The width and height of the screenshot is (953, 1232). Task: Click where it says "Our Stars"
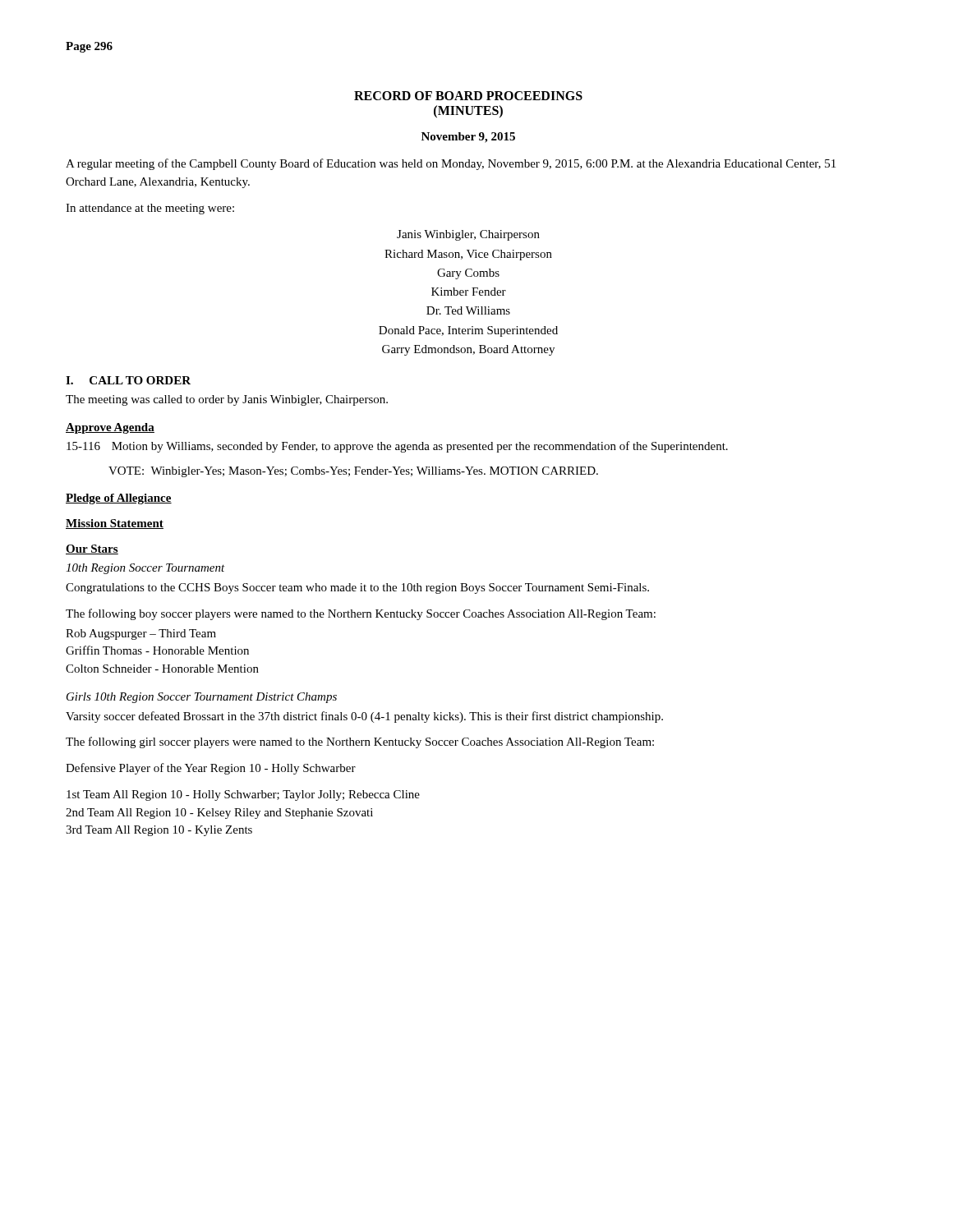coord(92,549)
